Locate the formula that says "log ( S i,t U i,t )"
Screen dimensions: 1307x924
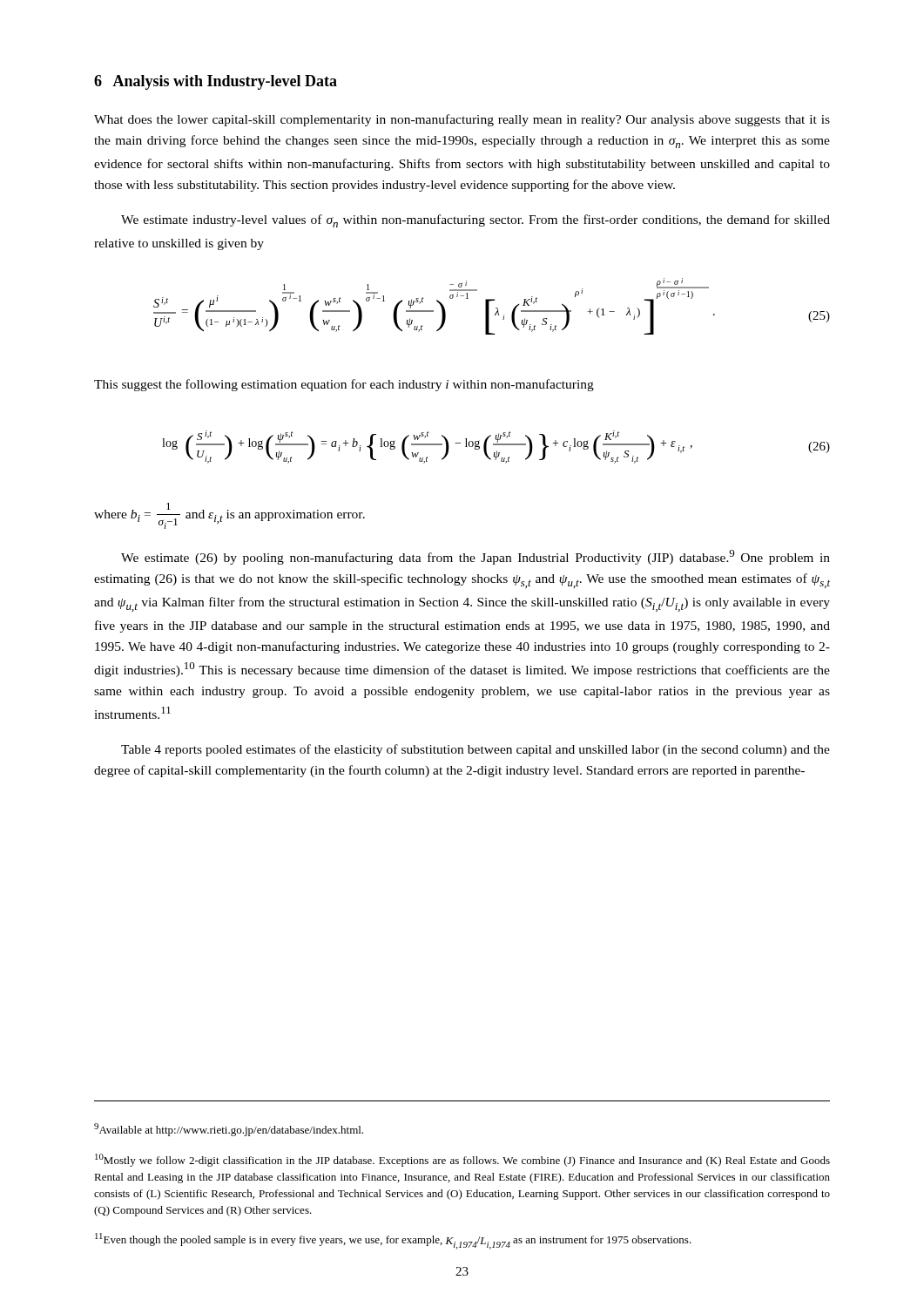coord(462,447)
